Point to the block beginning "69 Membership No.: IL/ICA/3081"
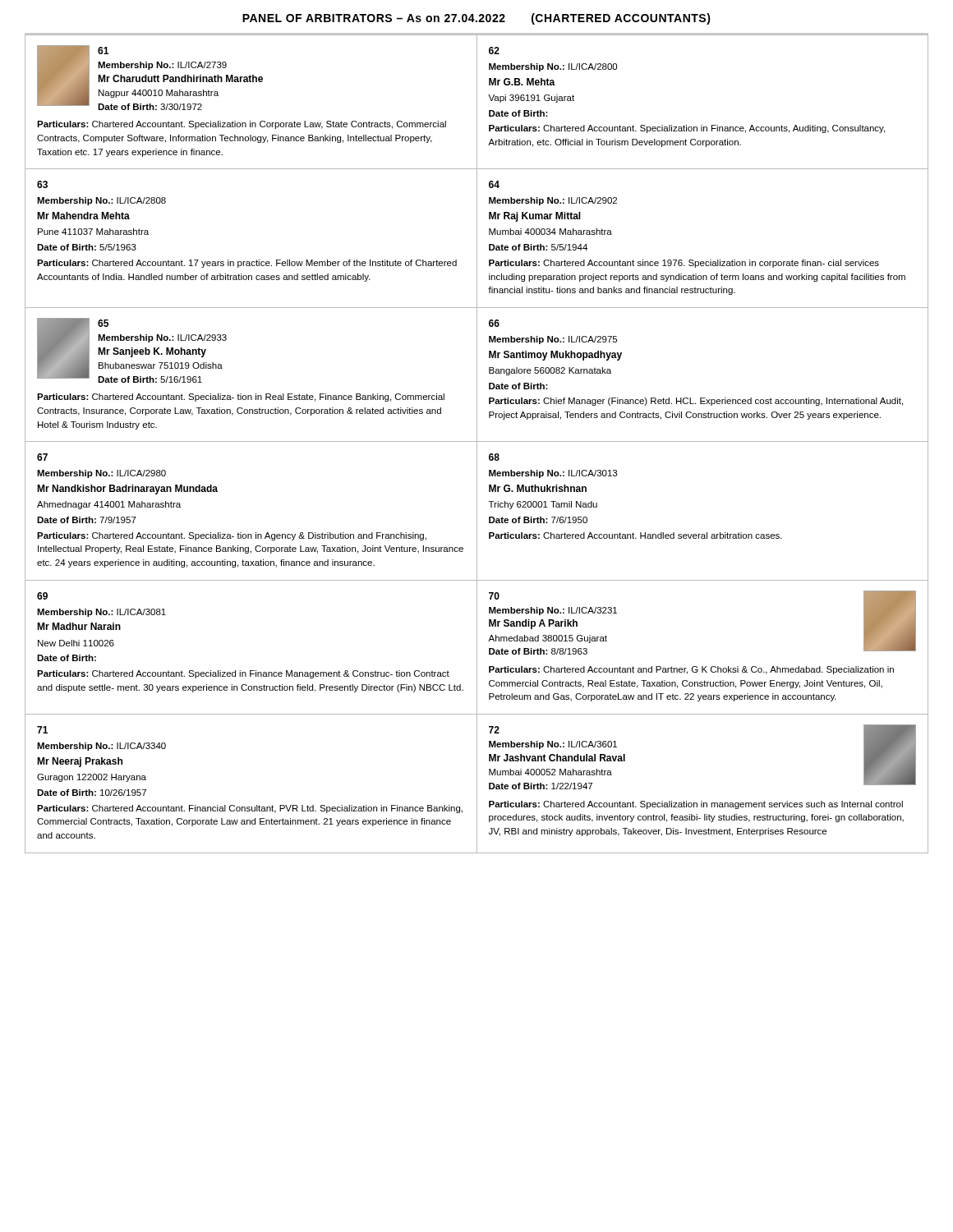This screenshot has width=953, height=1232. (42, 596)
